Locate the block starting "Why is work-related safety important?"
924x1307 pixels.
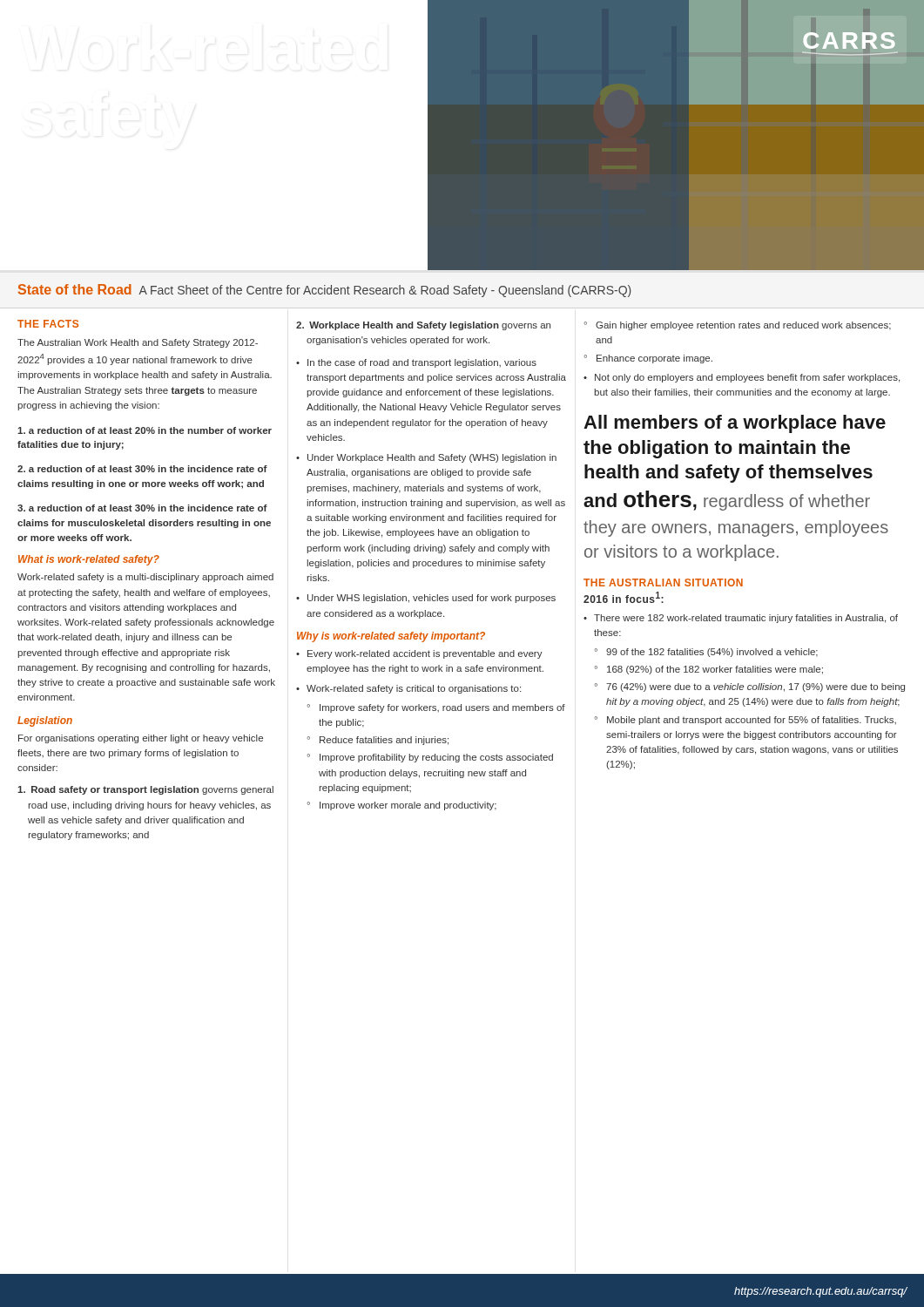point(431,636)
